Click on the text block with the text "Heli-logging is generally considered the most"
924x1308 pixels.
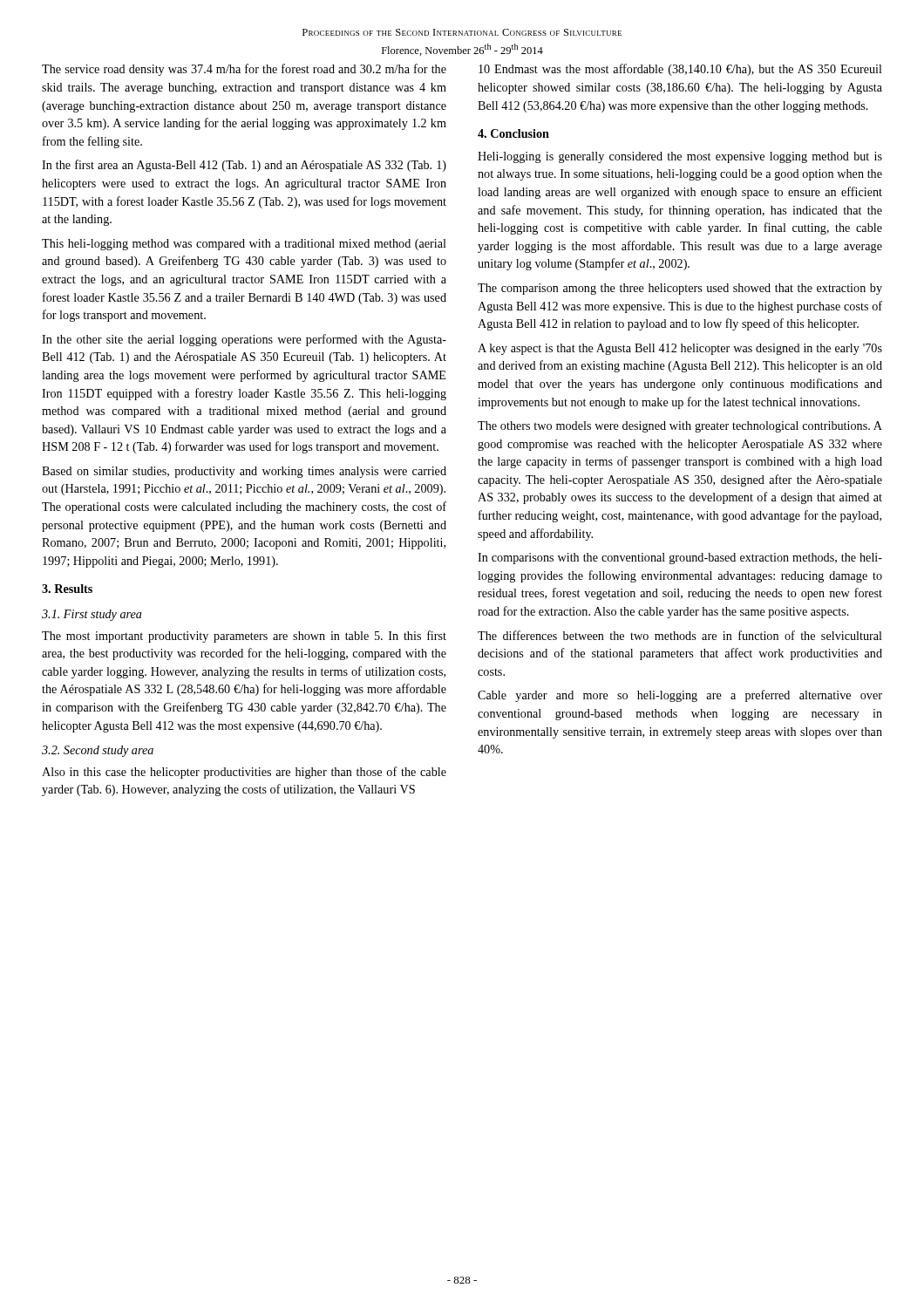[x=680, y=210]
